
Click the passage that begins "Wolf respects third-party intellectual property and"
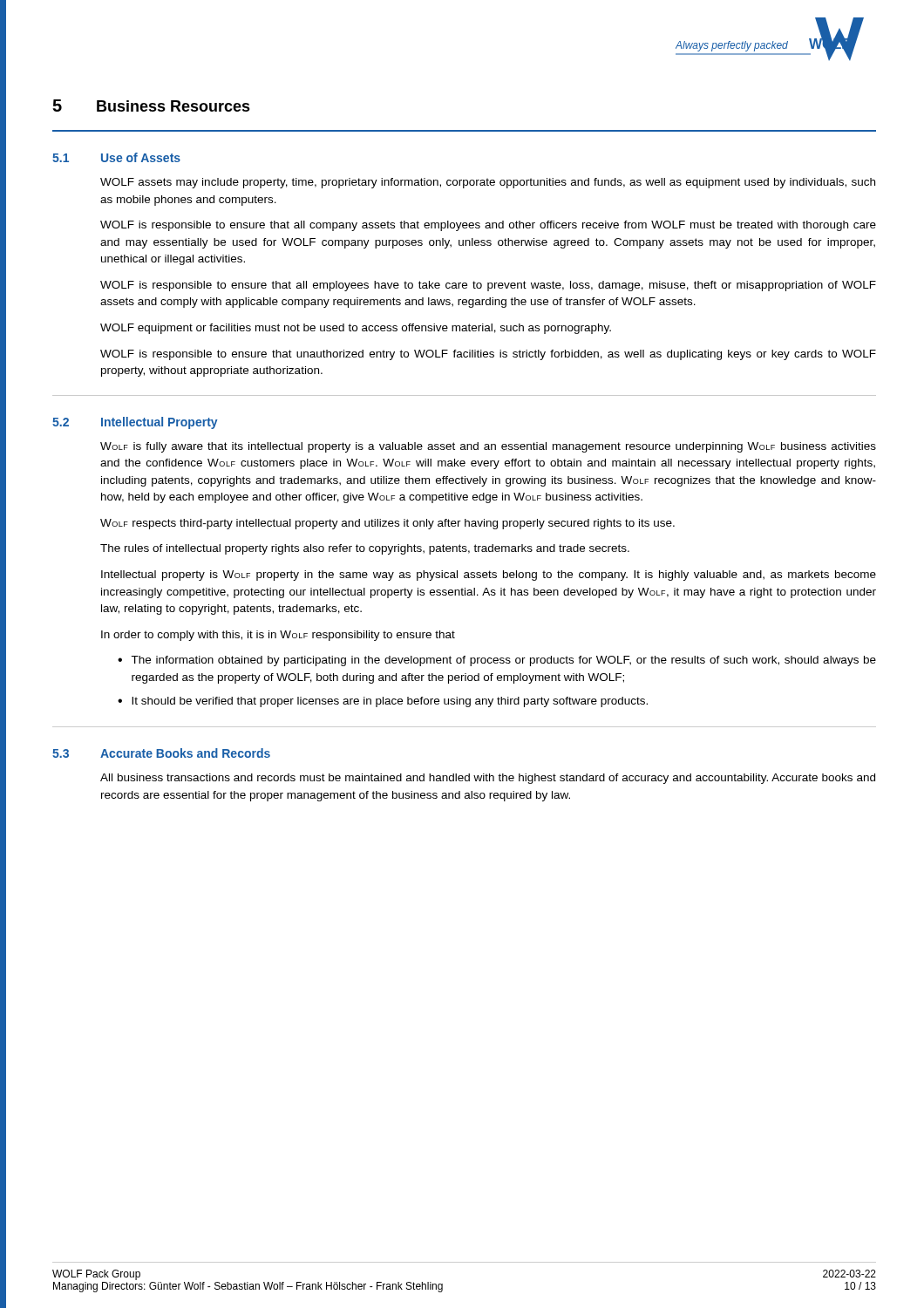388,523
